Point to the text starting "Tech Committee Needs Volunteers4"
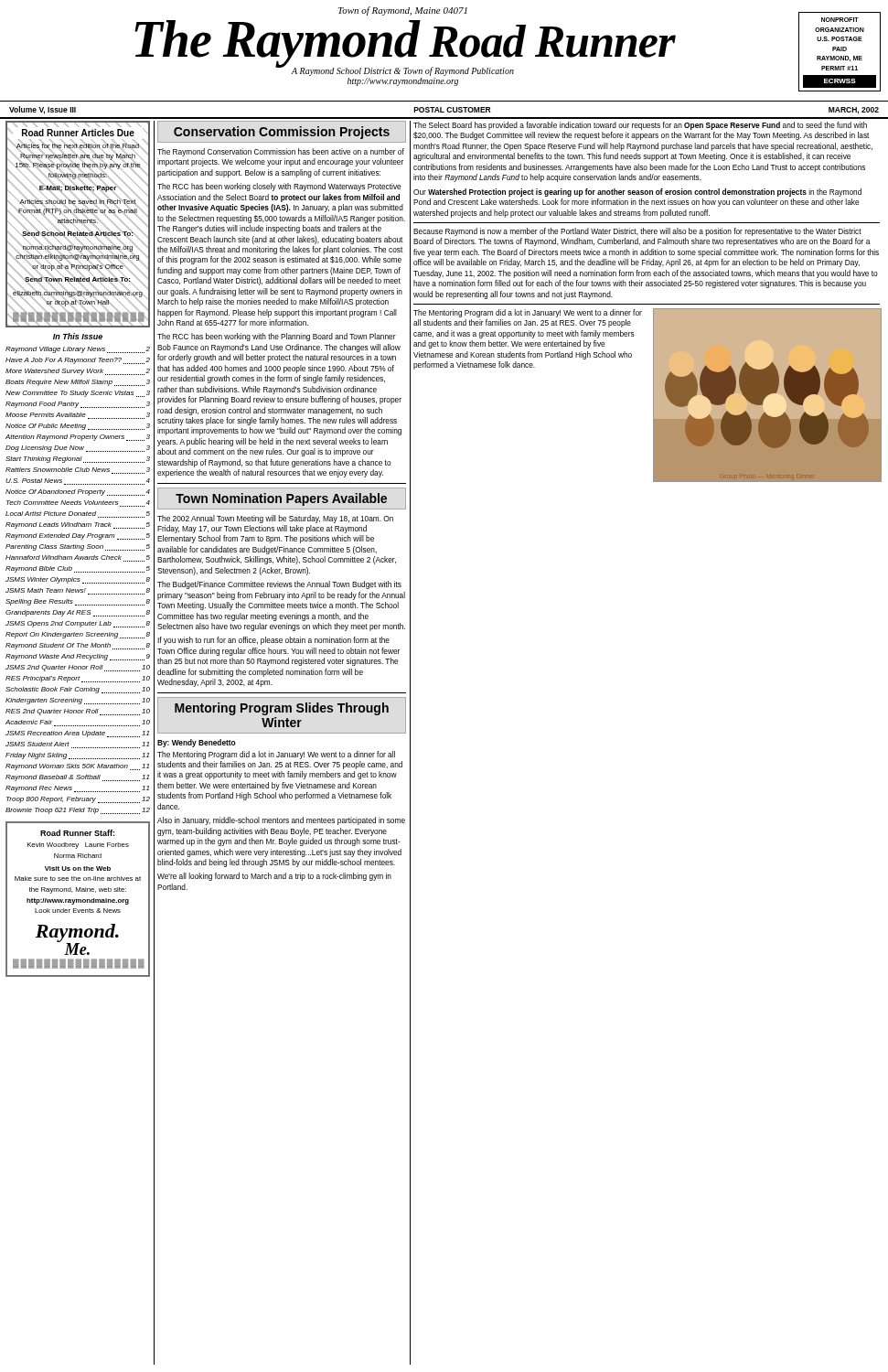Screen dimensions: 1372x888 pyautogui.click(x=78, y=503)
